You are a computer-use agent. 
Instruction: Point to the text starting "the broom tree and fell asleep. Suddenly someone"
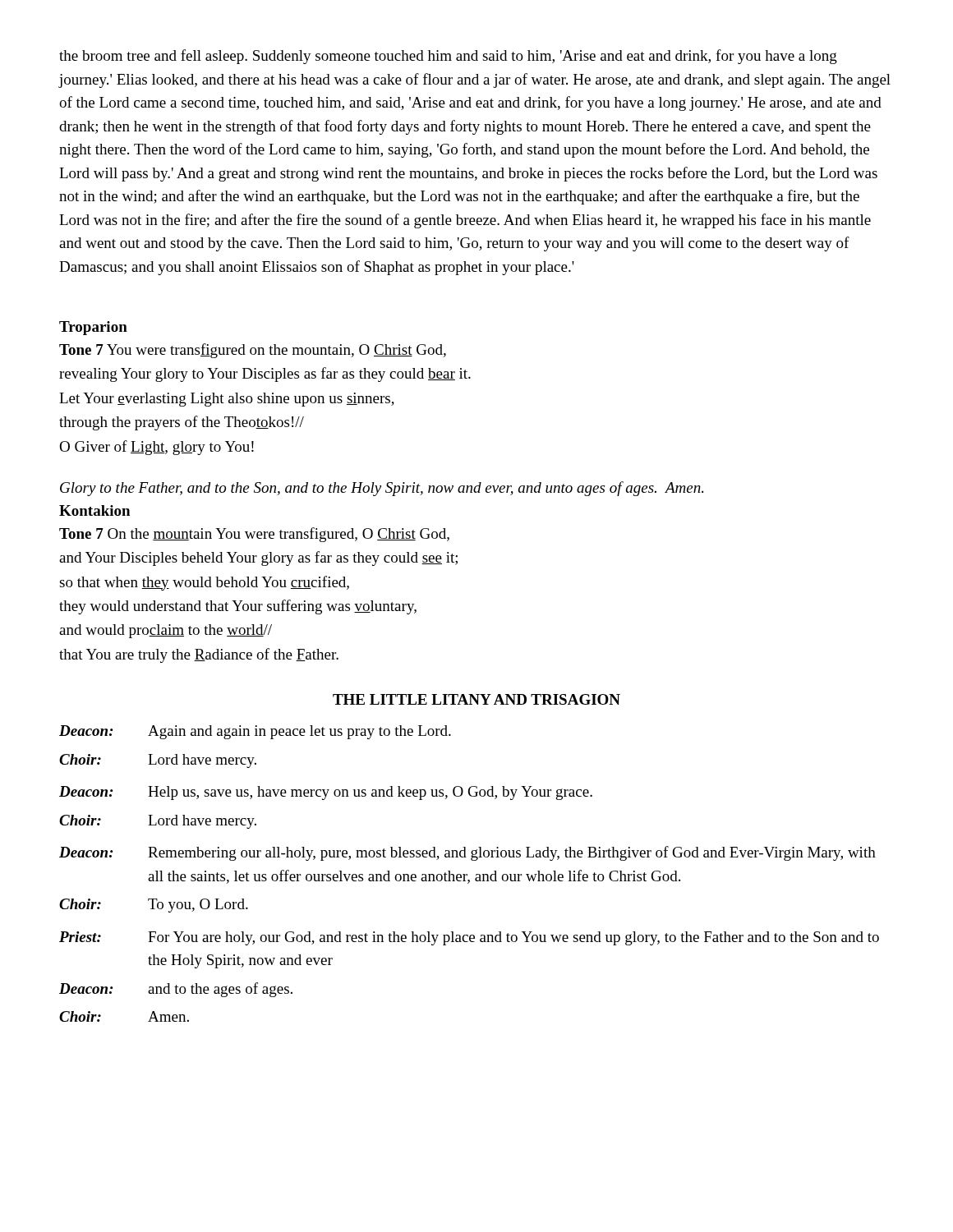[475, 161]
